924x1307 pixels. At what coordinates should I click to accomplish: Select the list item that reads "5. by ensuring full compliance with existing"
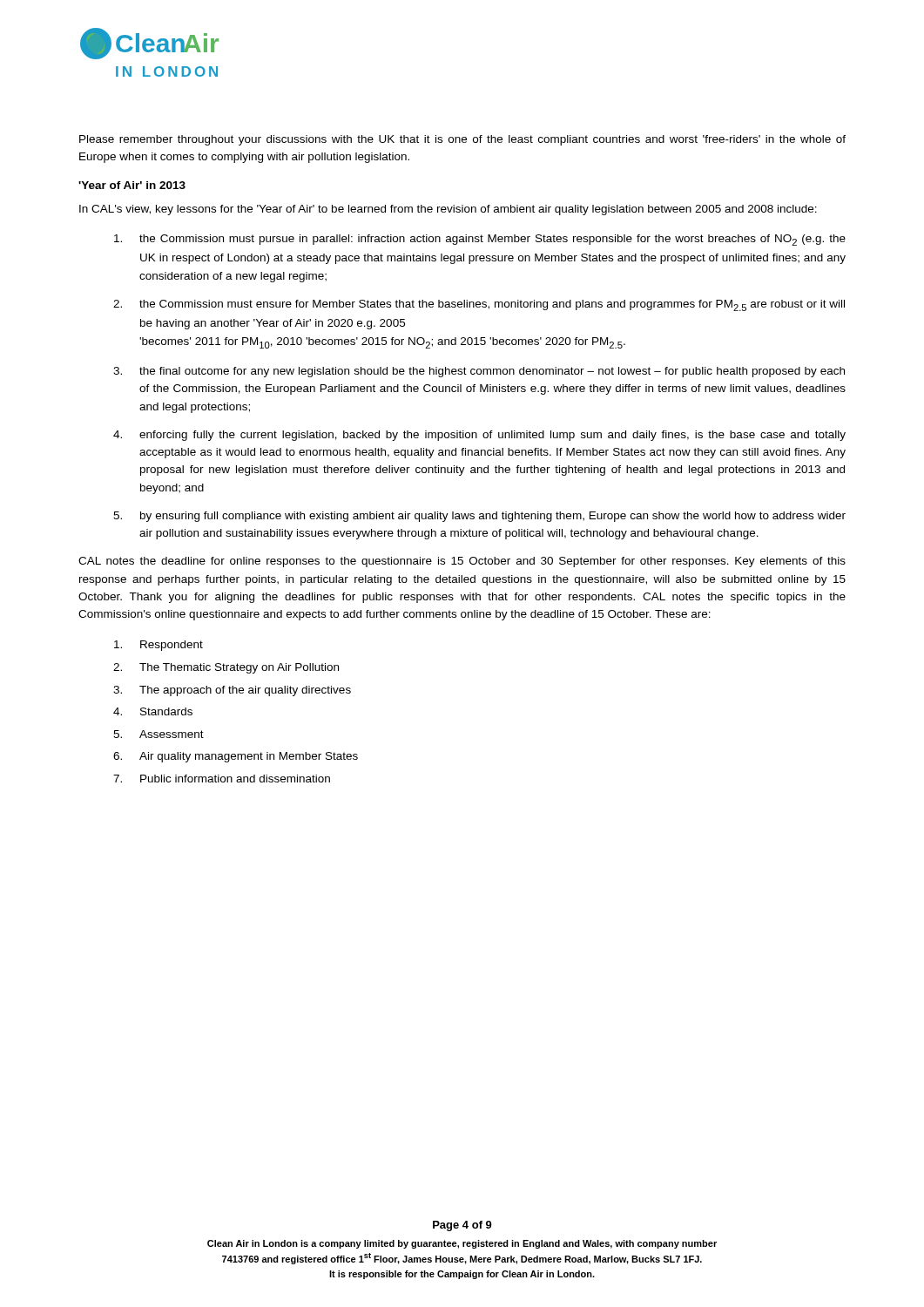(479, 525)
